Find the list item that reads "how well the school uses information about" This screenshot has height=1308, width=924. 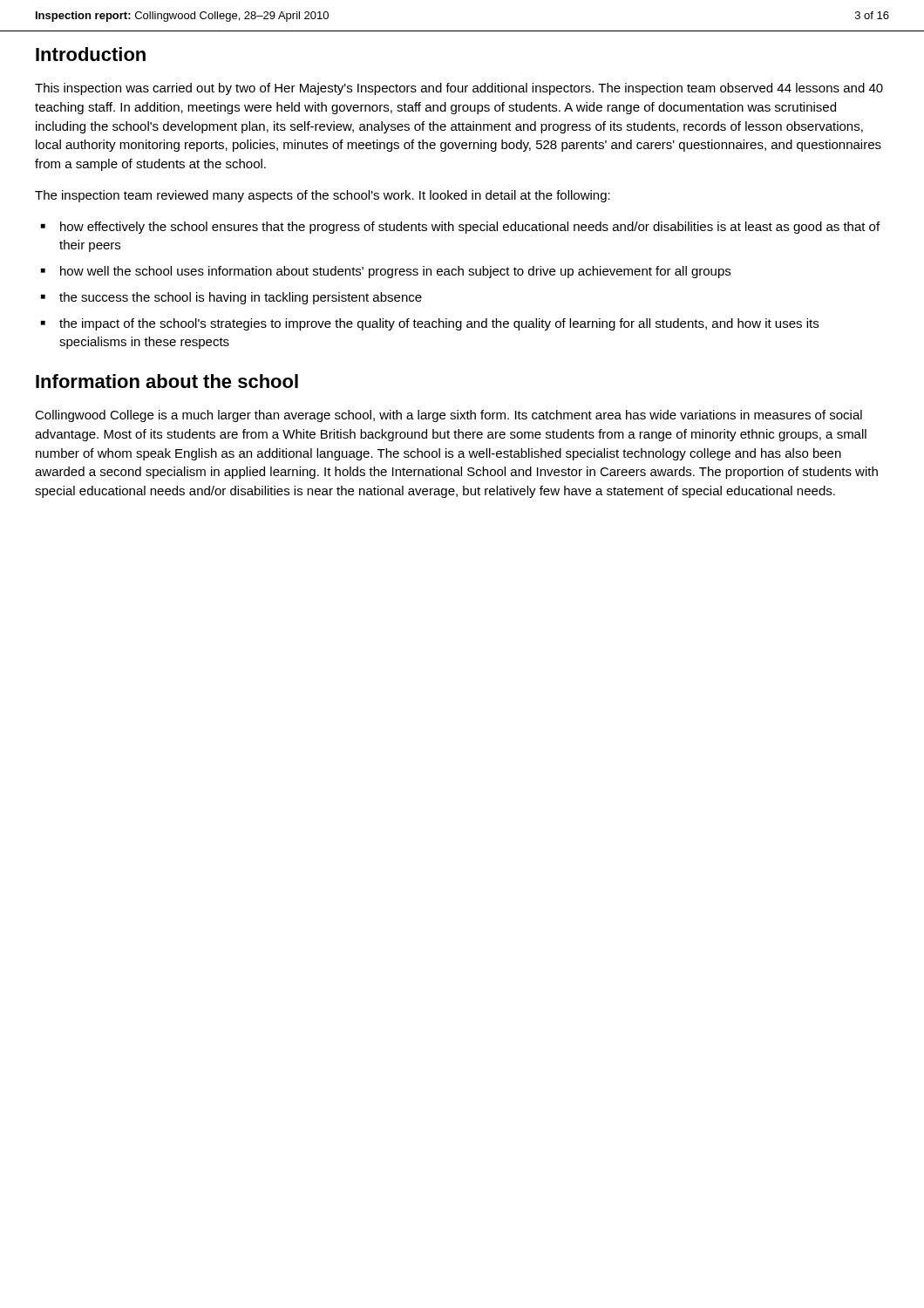pyautogui.click(x=395, y=271)
